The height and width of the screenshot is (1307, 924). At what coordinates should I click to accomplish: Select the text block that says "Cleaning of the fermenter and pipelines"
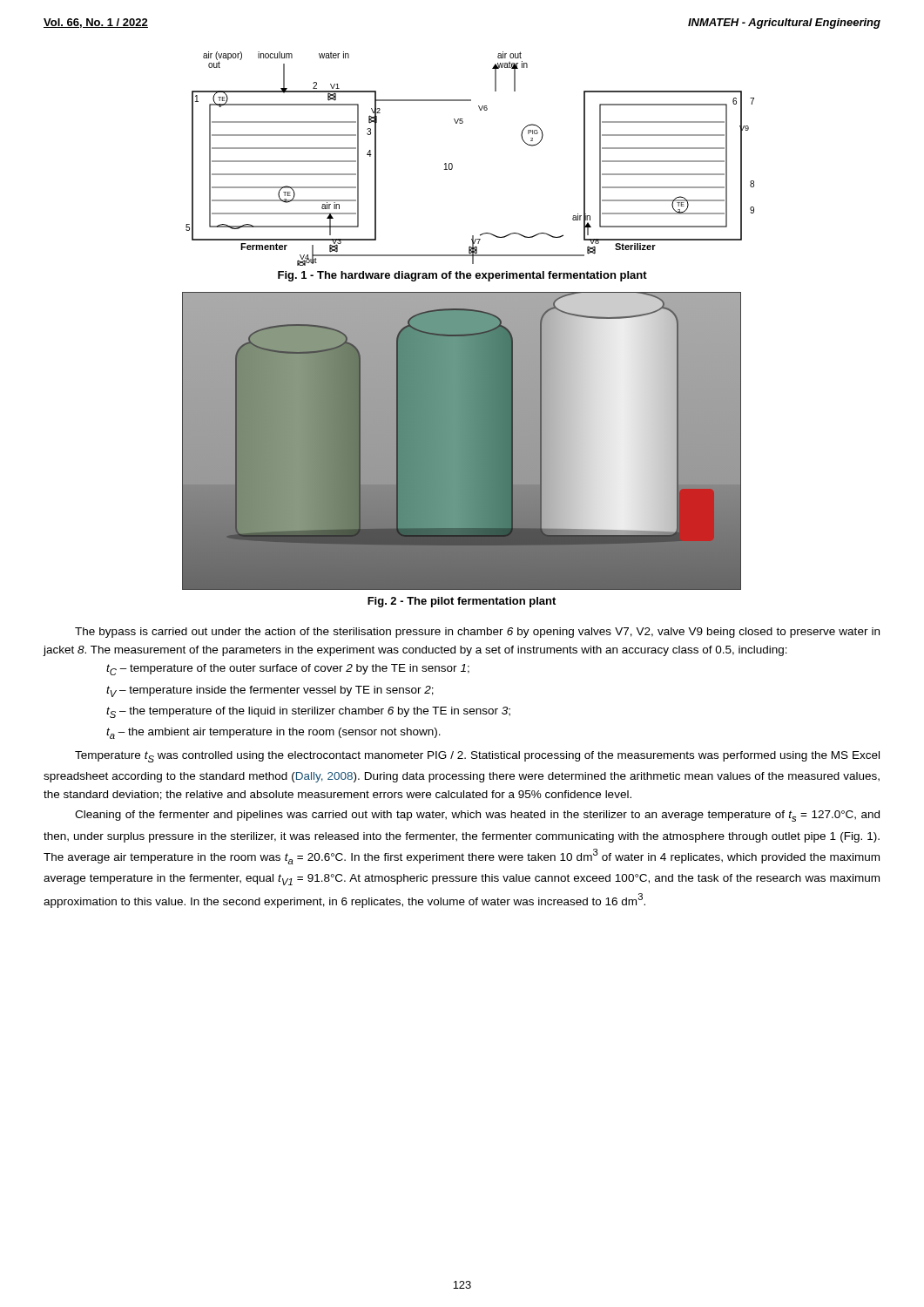pos(462,858)
